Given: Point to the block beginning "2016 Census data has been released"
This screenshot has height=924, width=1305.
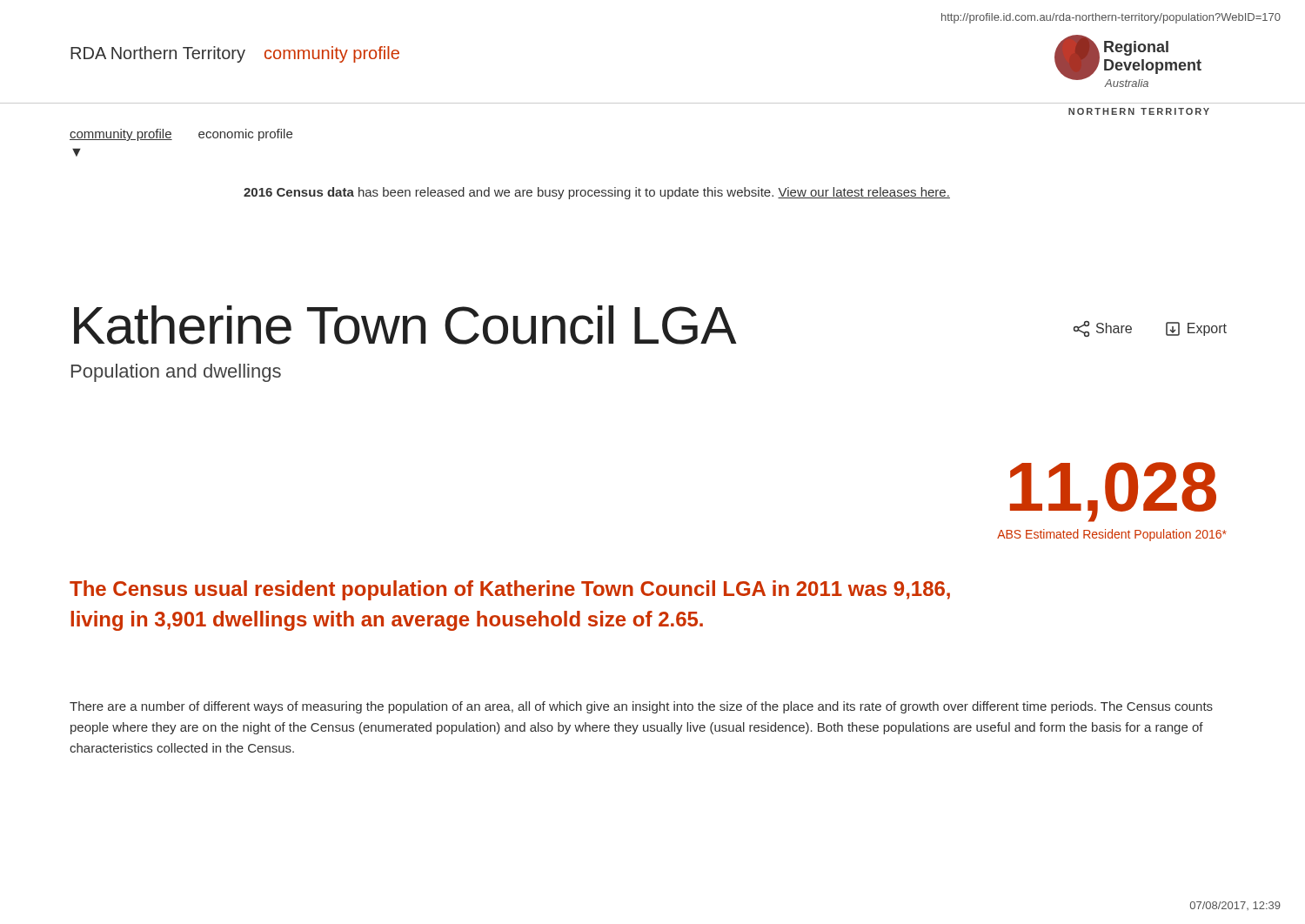Looking at the screenshot, I should pyautogui.click(x=597, y=192).
